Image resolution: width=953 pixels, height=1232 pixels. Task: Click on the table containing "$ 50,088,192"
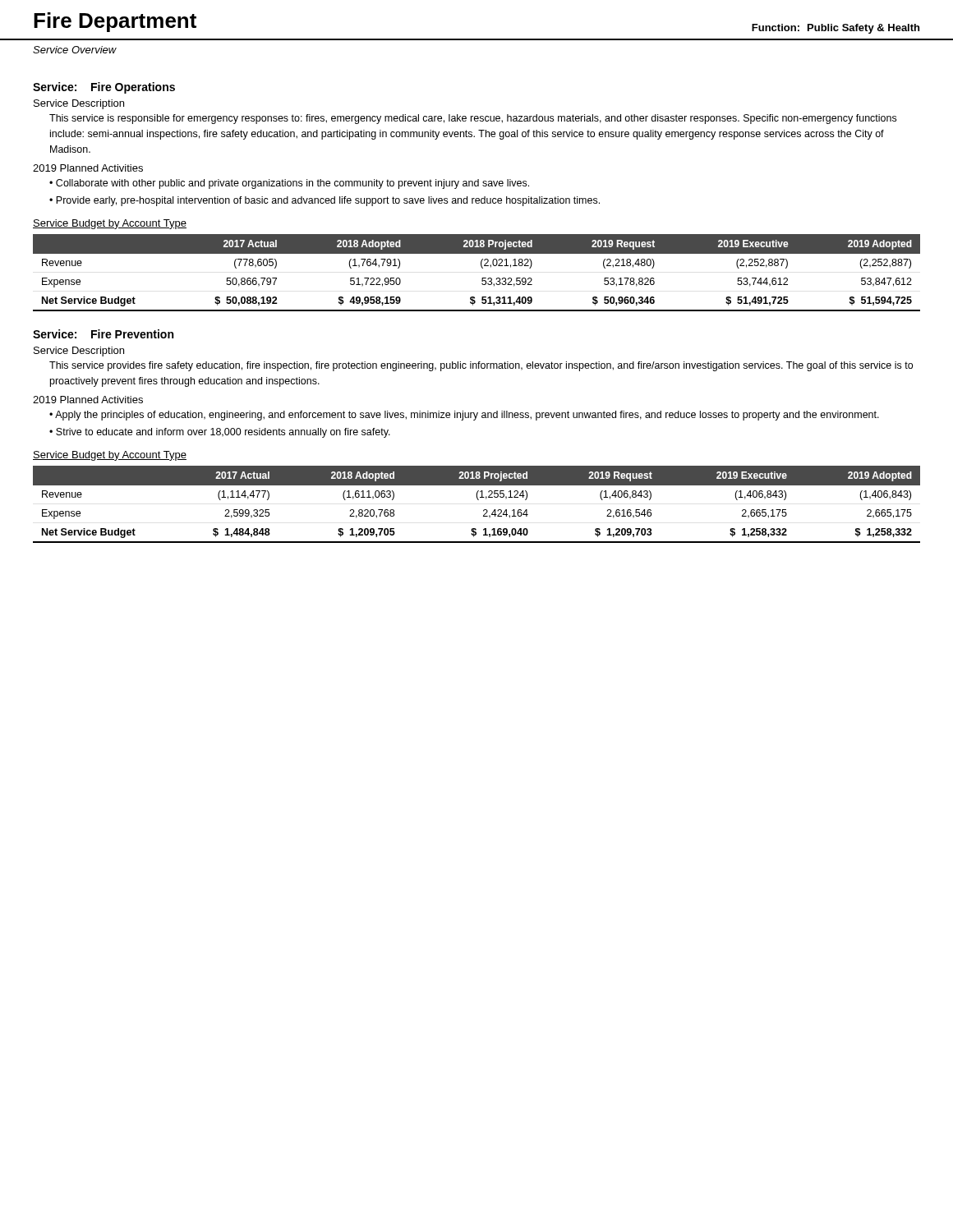[476, 272]
